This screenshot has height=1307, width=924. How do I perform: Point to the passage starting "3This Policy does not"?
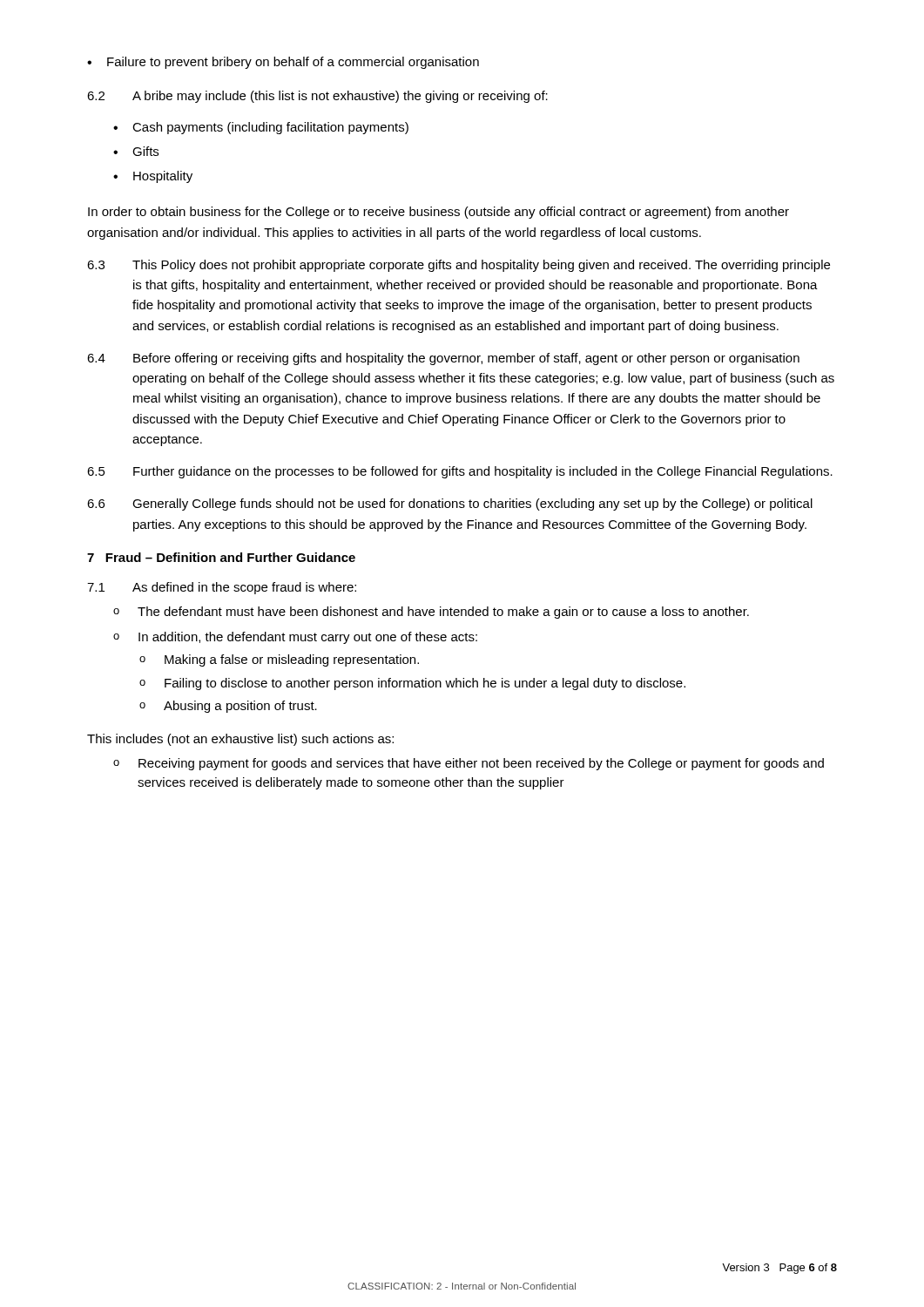(x=462, y=295)
